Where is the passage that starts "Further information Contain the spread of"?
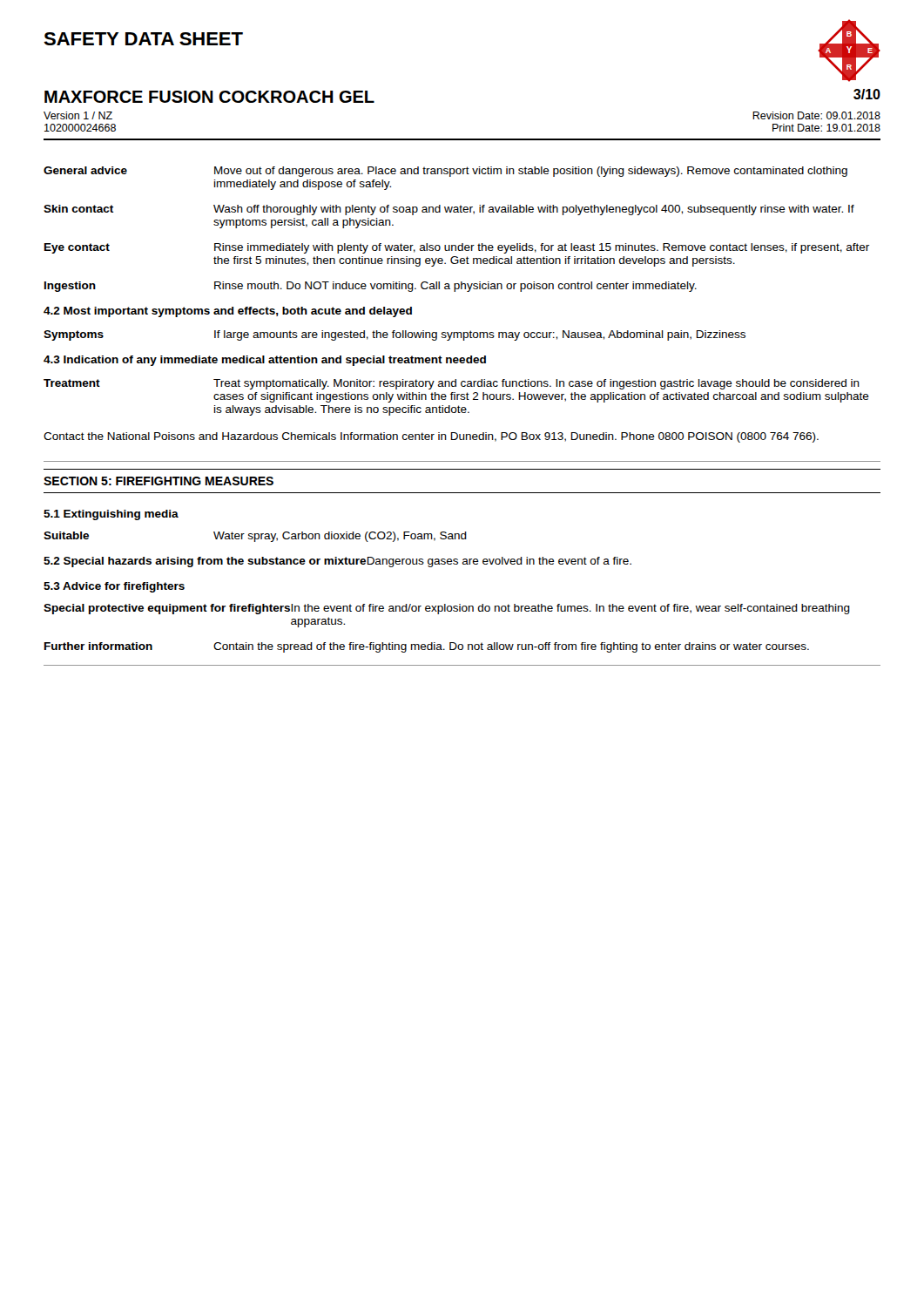Image resolution: width=924 pixels, height=1307 pixels. [462, 646]
